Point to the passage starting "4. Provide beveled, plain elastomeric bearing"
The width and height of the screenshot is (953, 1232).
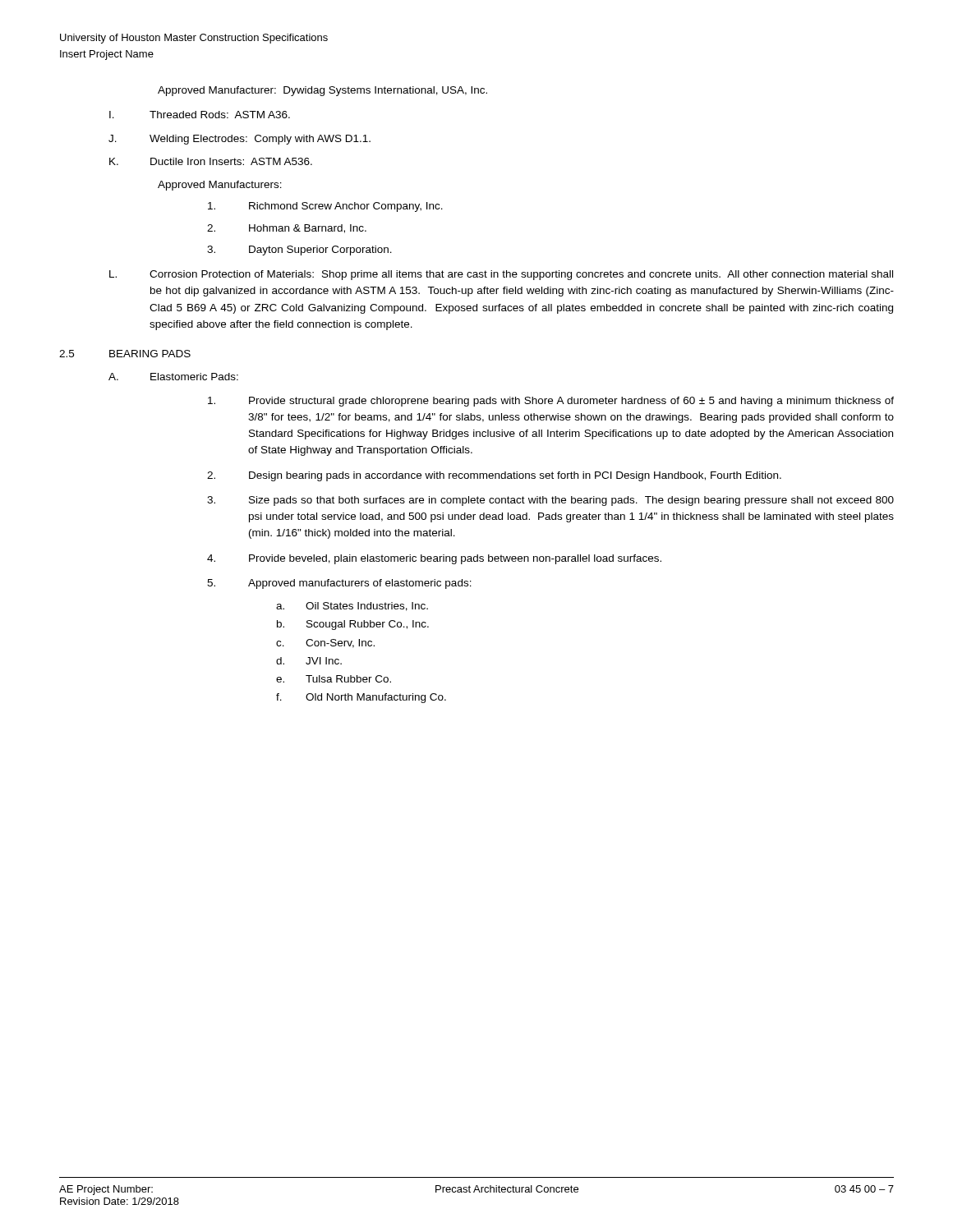(x=550, y=558)
